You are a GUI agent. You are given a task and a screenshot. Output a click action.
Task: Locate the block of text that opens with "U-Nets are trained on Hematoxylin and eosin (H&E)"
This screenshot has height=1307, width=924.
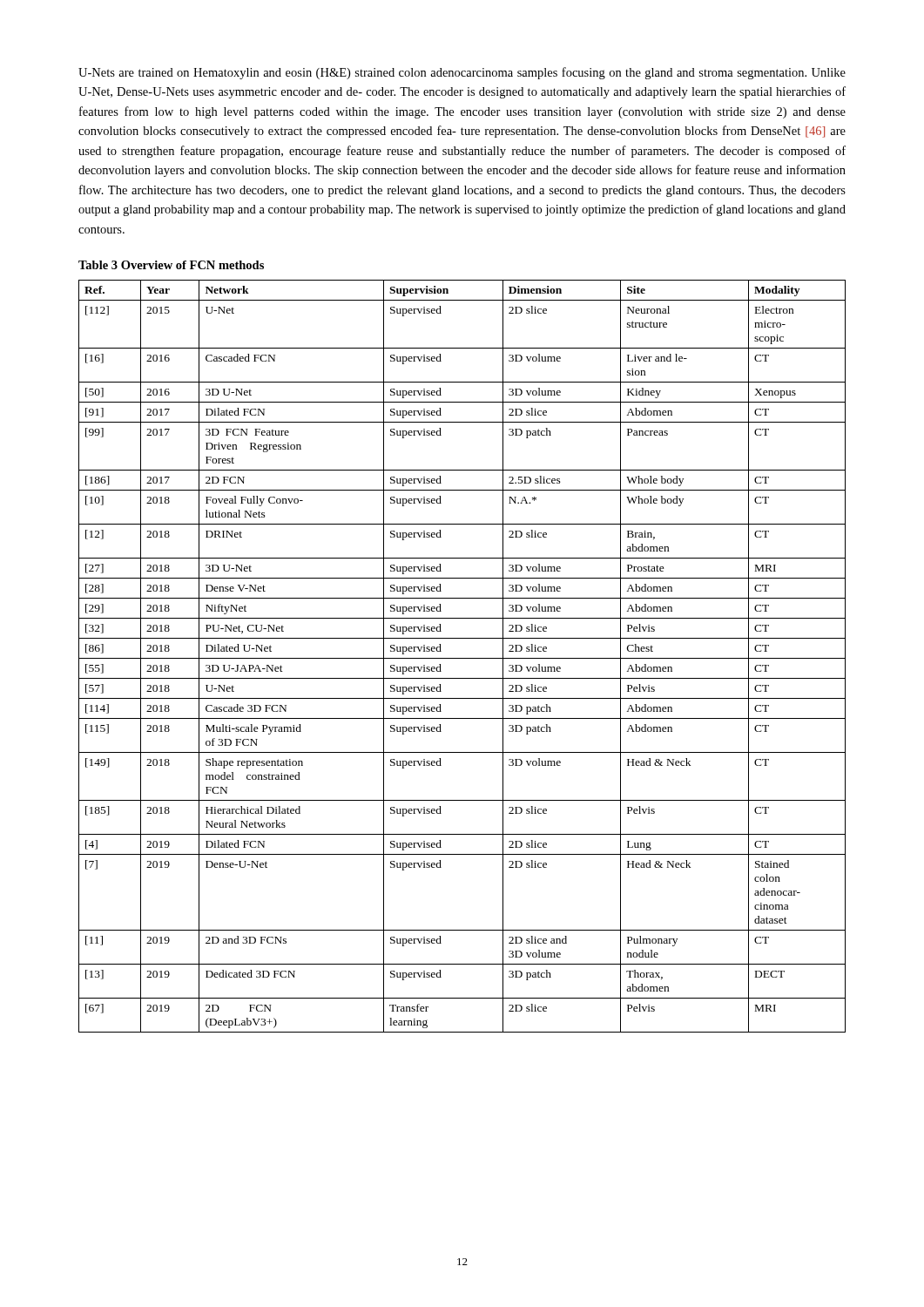click(x=462, y=151)
